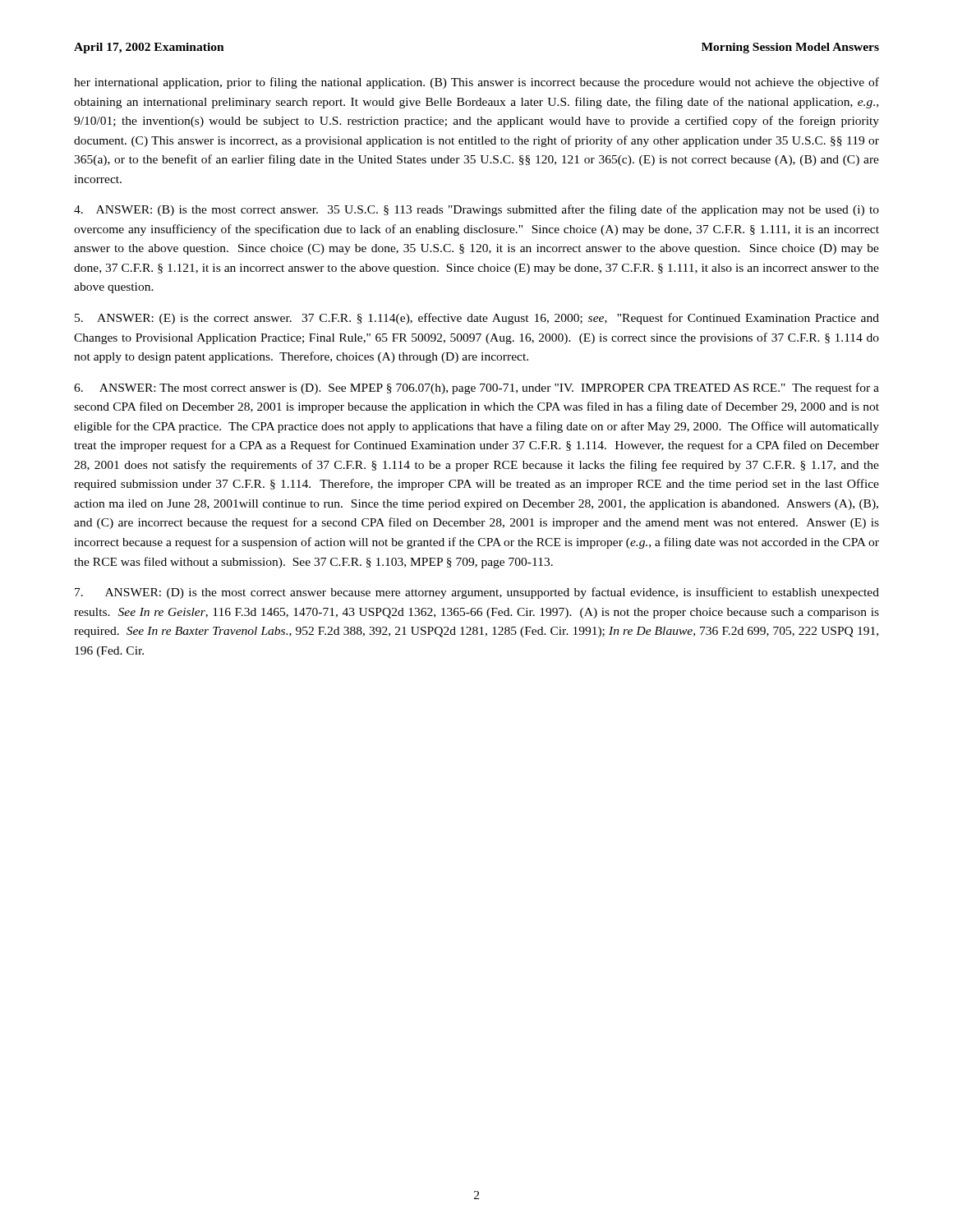The height and width of the screenshot is (1232, 953).
Task: Select the text block containing "ANSWER: (D) is the most correct answer because"
Action: [476, 621]
